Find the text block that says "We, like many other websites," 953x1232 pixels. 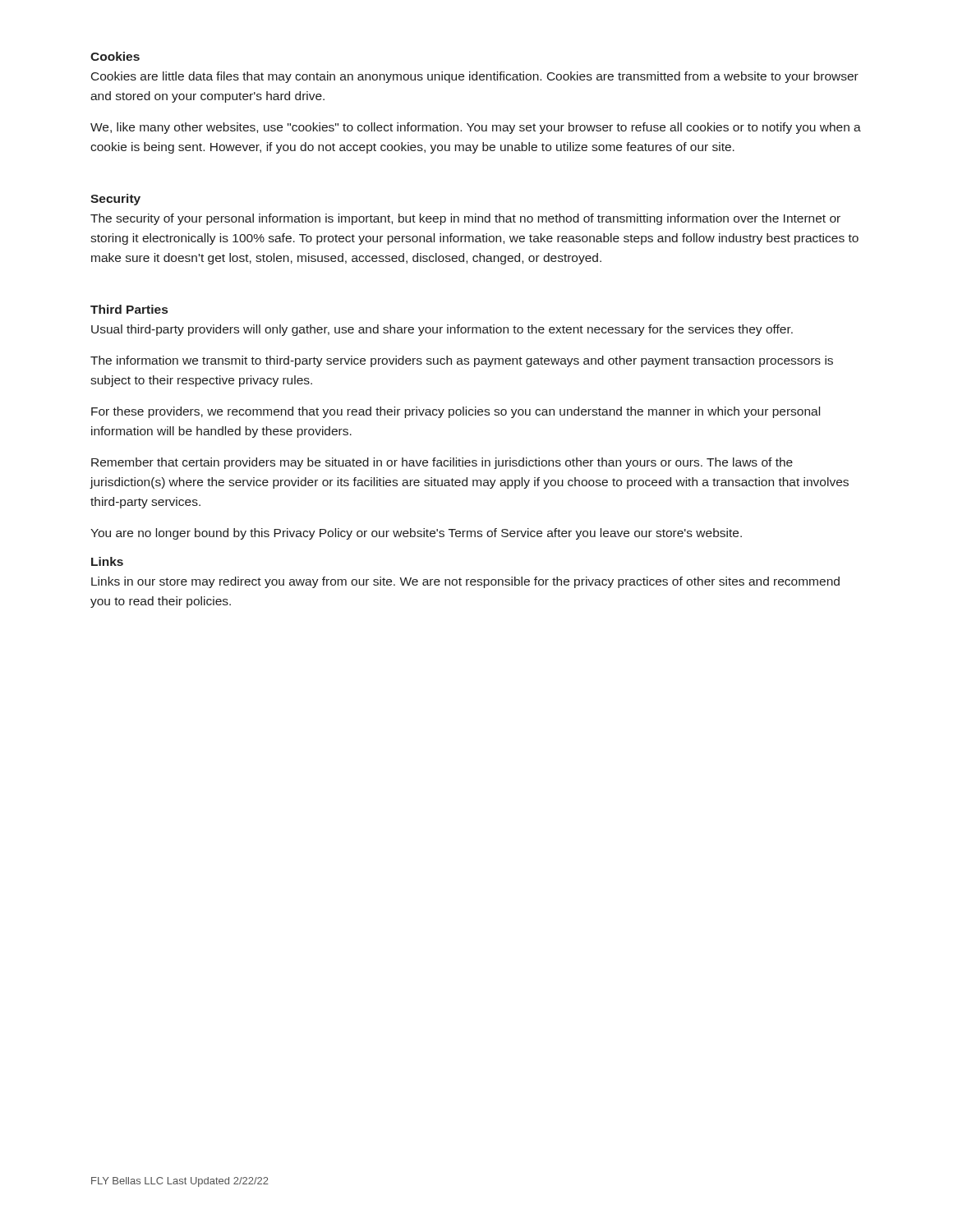tap(476, 137)
